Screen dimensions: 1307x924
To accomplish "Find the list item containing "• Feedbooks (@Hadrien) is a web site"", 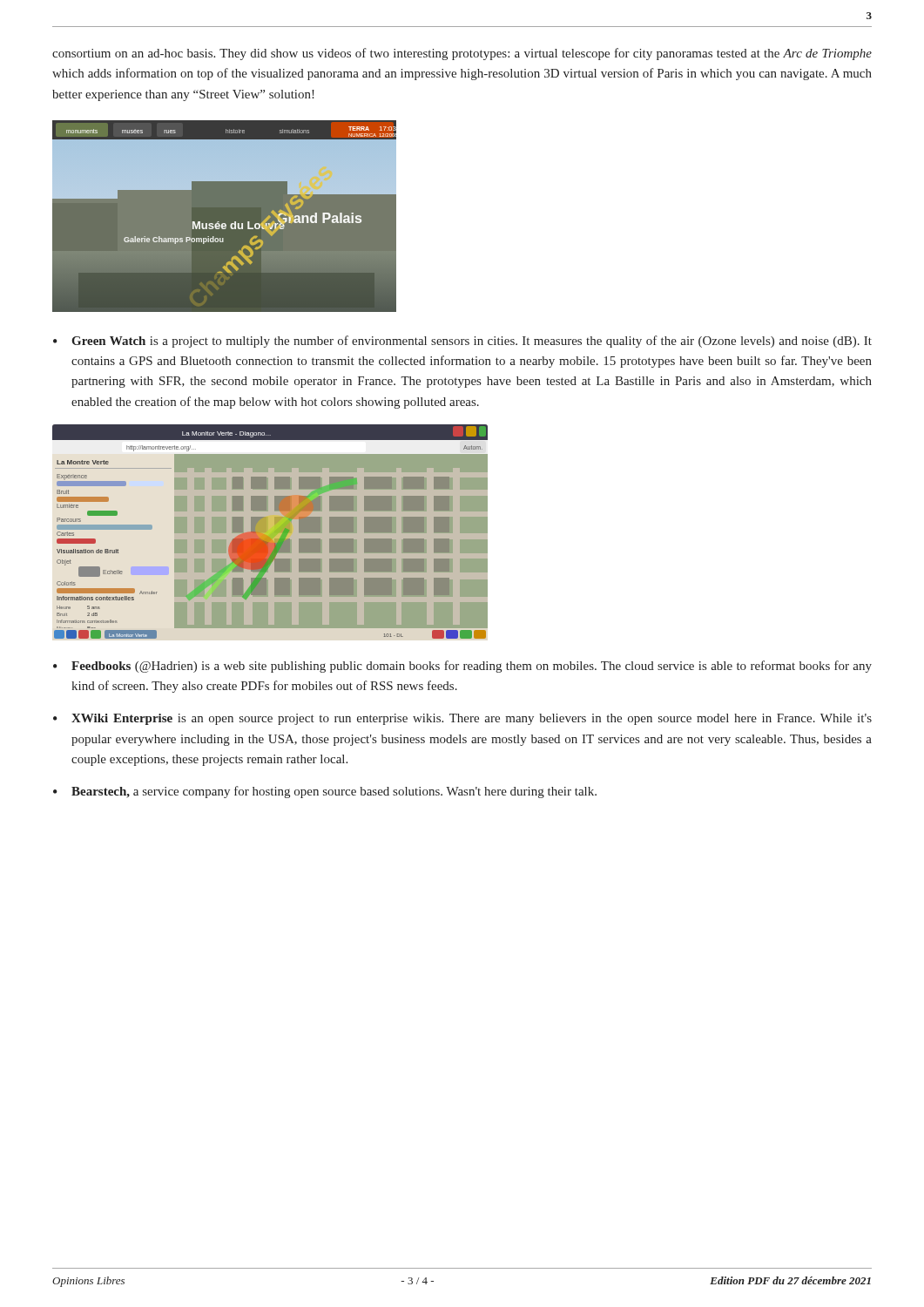I will tap(462, 676).
